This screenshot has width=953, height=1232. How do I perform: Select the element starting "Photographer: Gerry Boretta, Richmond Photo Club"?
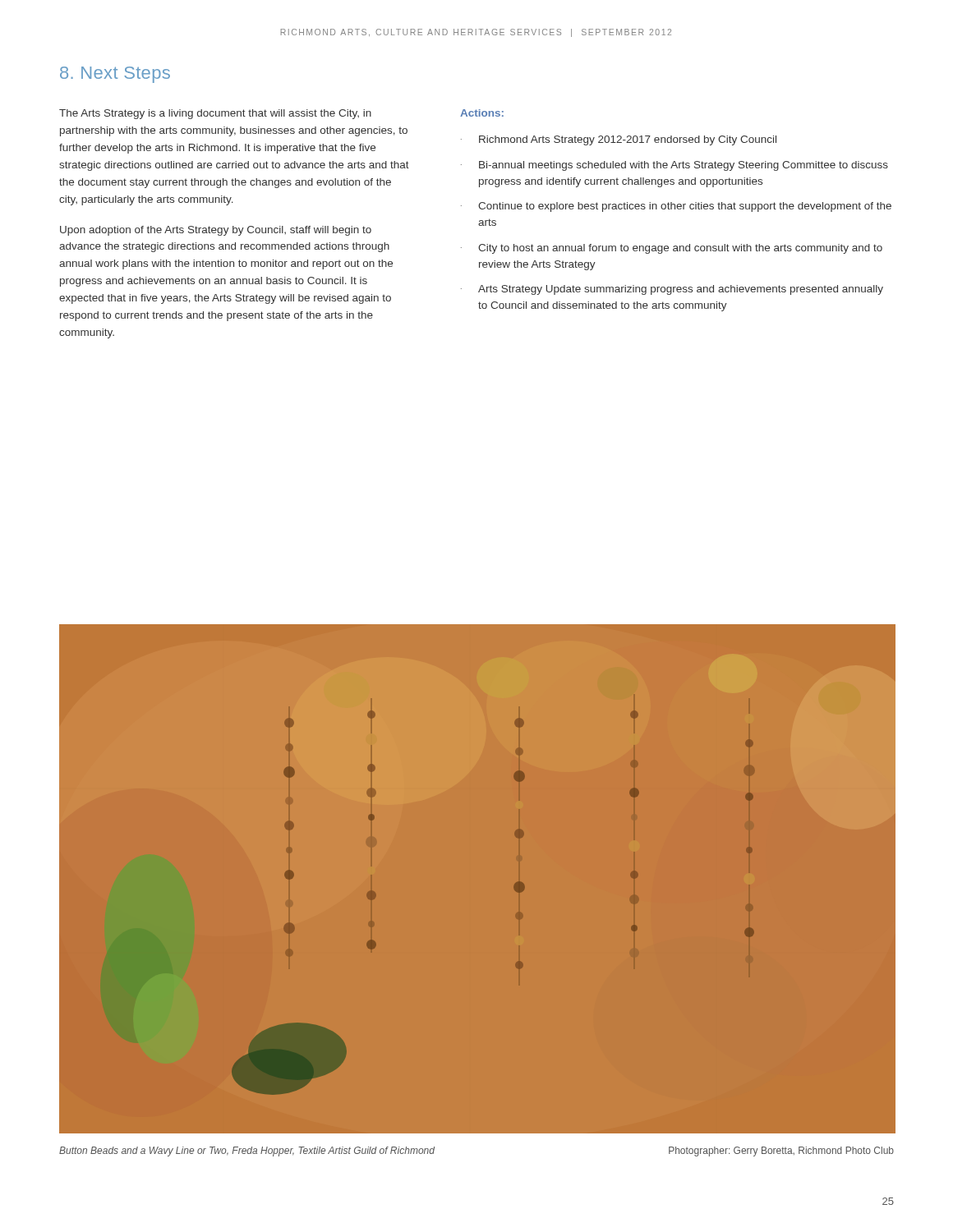click(781, 1151)
